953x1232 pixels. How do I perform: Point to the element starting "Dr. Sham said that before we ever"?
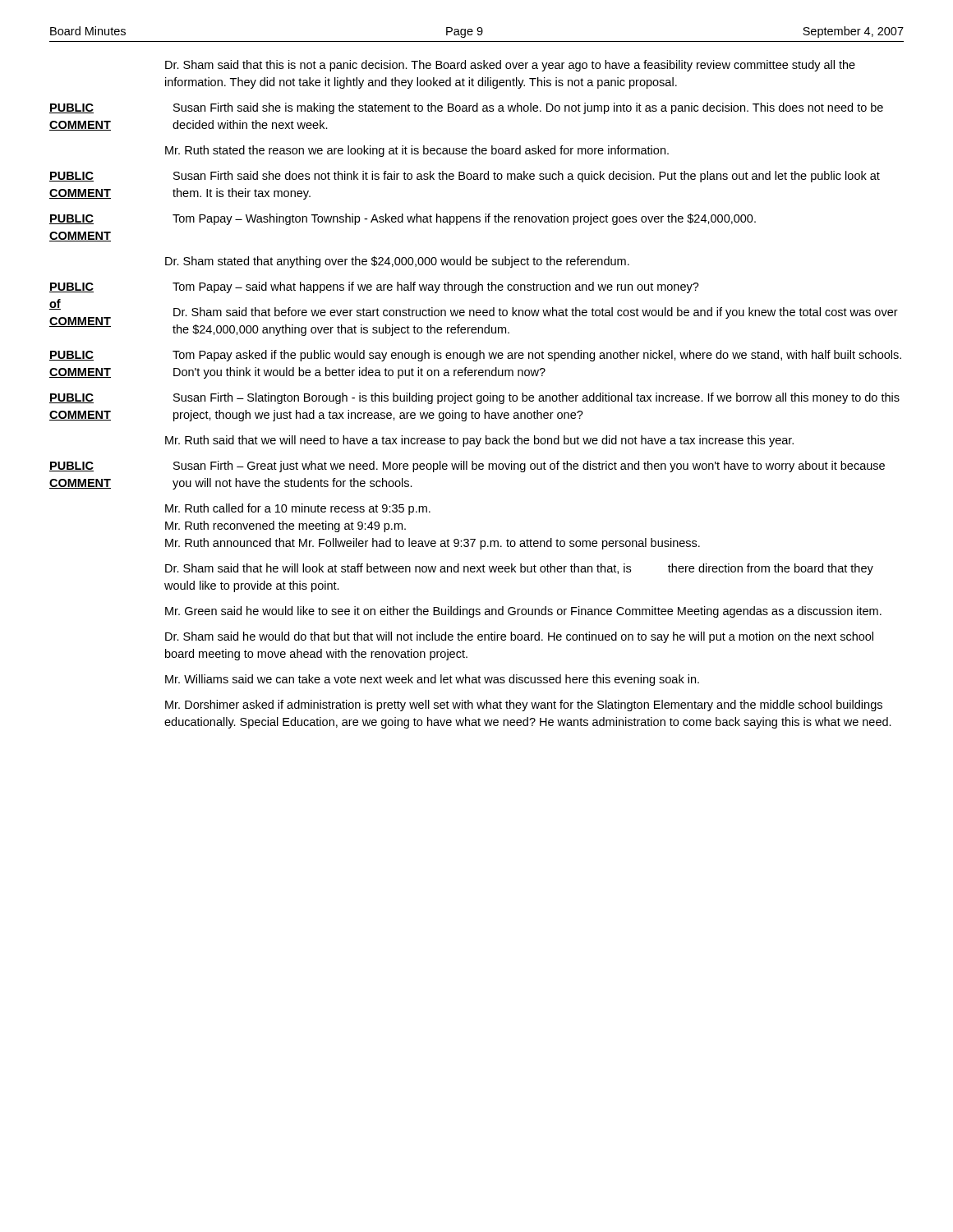[535, 321]
